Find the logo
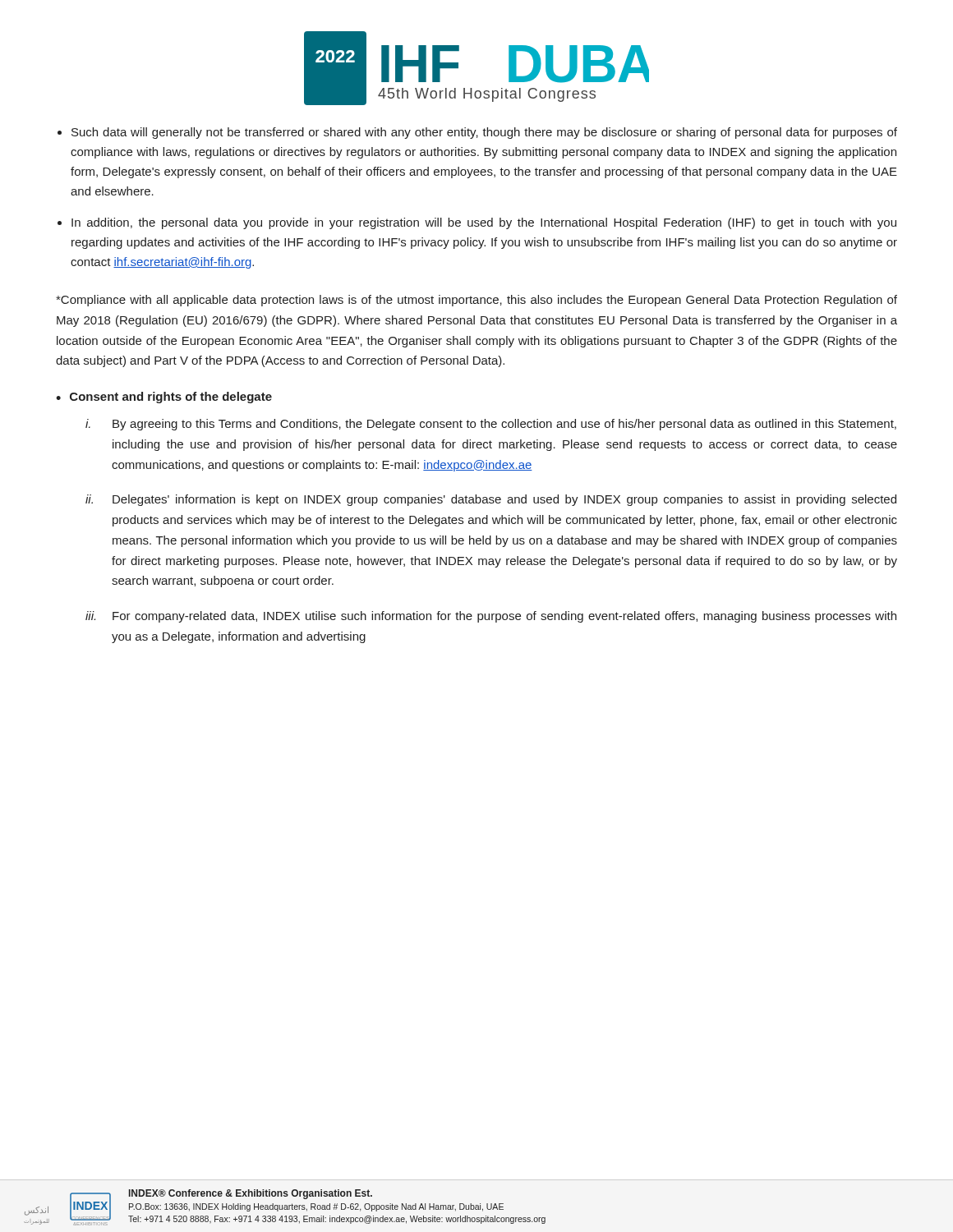Viewport: 953px width, 1232px height. click(476, 61)
